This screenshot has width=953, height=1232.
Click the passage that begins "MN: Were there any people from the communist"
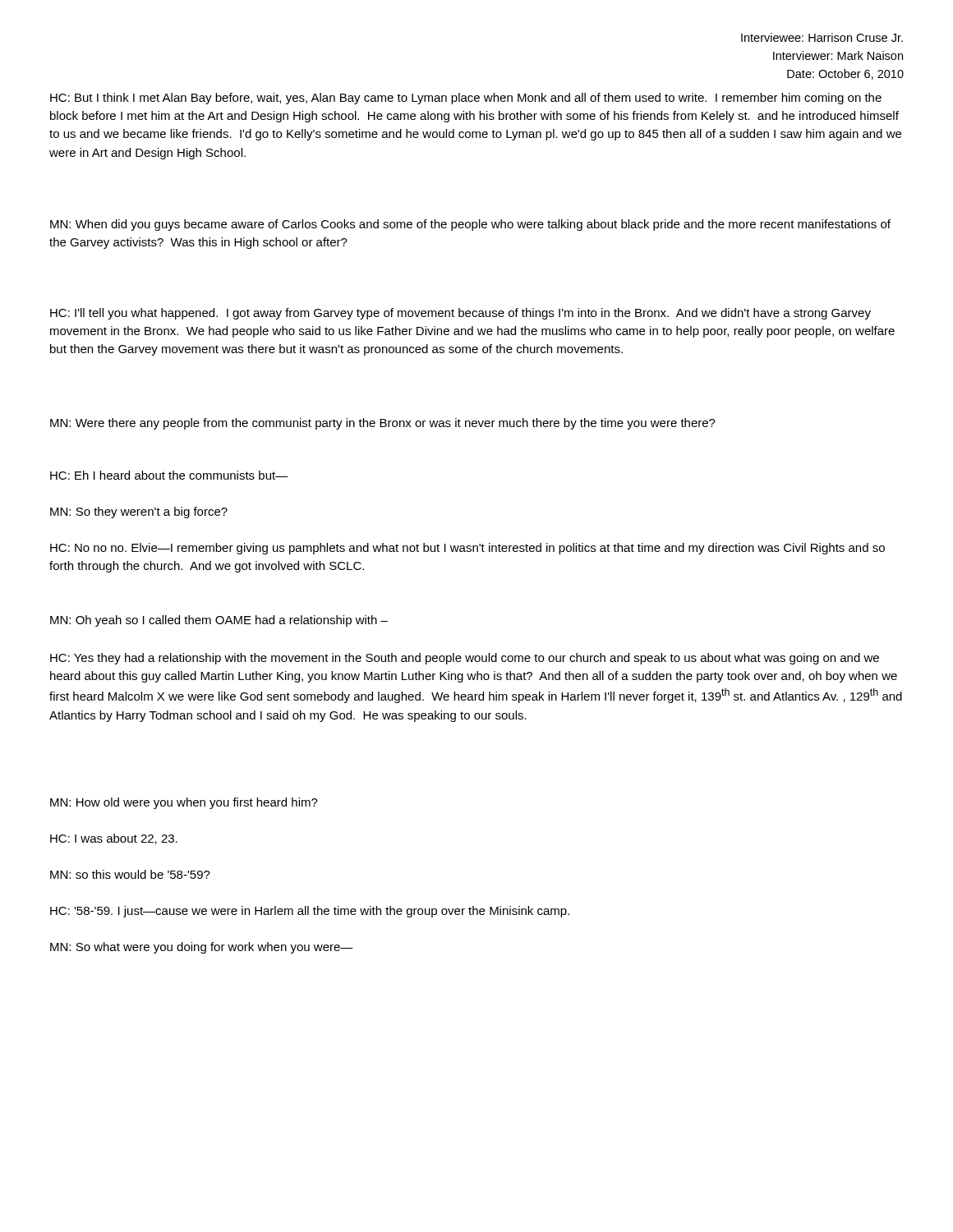point(382,423)
